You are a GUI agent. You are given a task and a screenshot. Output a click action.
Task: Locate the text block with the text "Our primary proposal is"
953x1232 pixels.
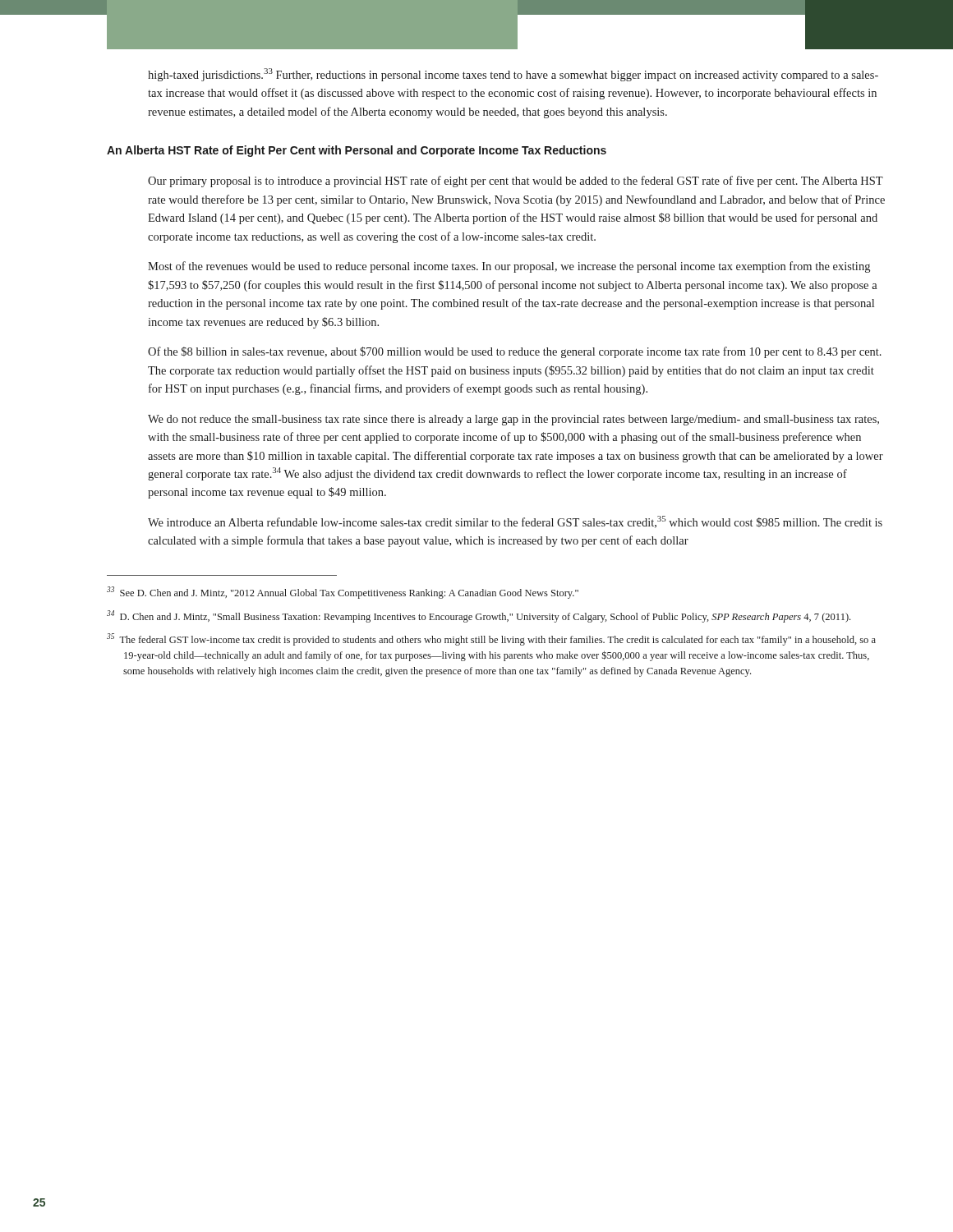(518, 209)
